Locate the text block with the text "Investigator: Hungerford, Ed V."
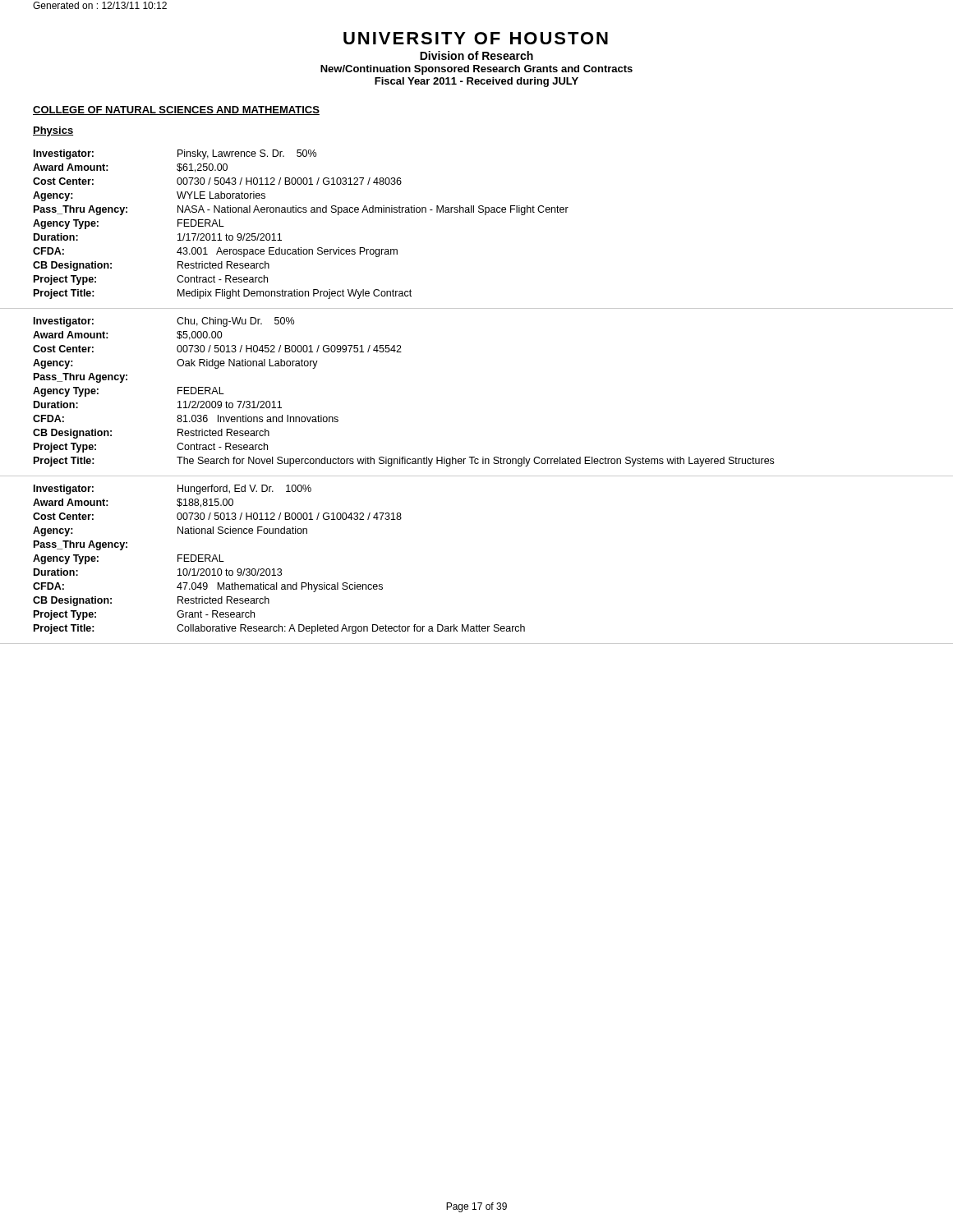The width and height of the screenshot is (953, 1232). pos(64,489)
